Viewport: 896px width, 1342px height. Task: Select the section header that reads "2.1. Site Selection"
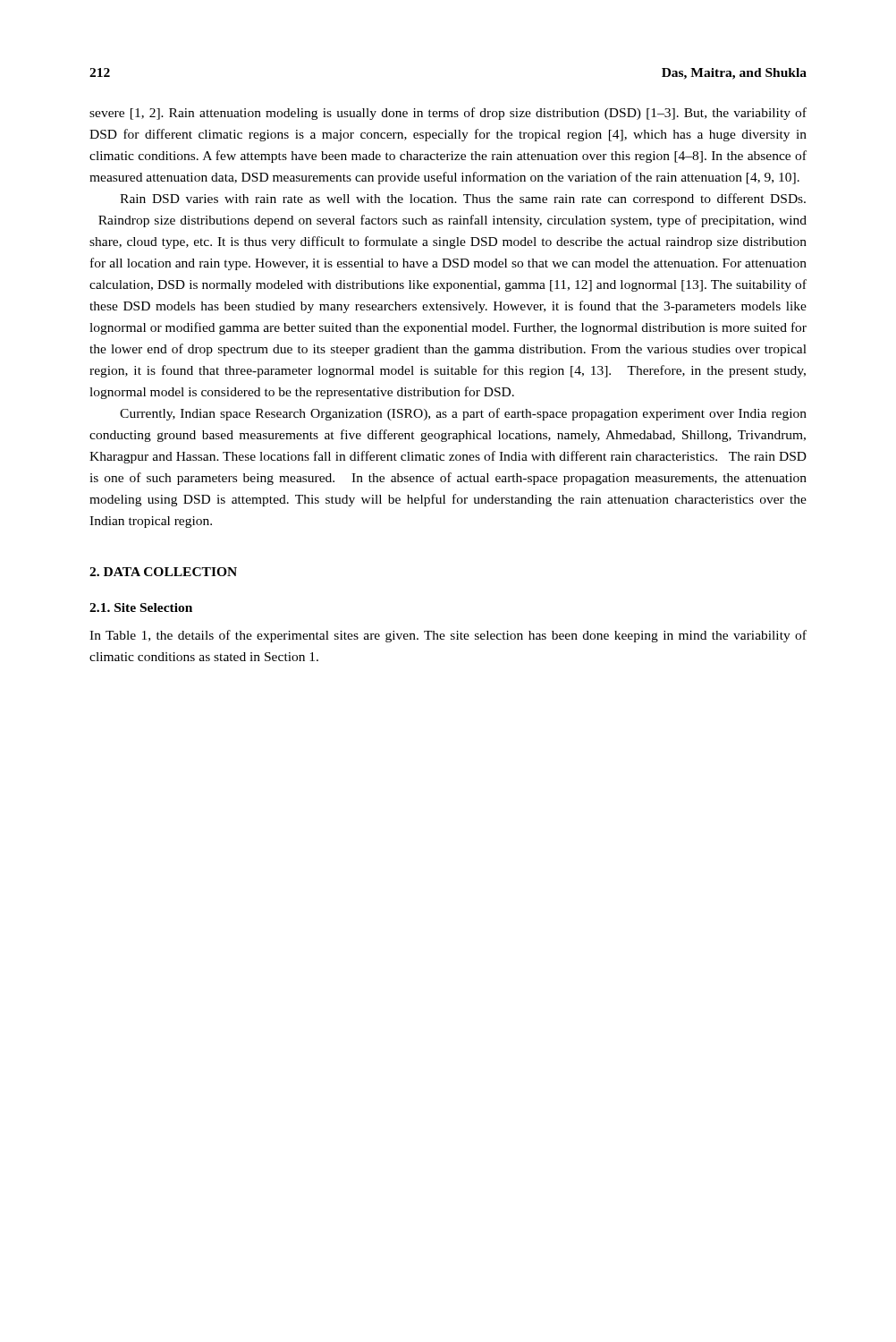pos(141,607)
